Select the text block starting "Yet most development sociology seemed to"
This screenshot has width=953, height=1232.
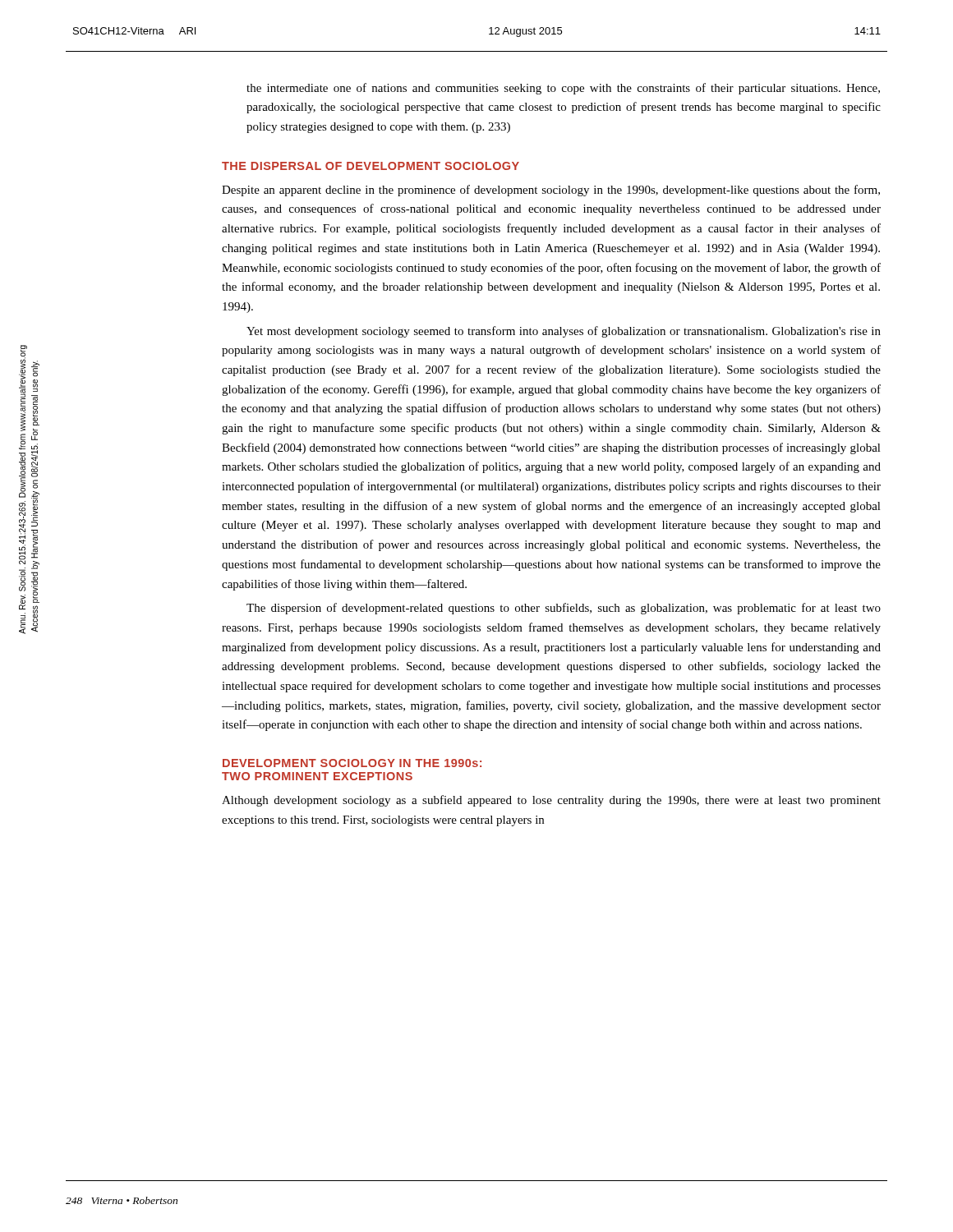click(551, 457)
